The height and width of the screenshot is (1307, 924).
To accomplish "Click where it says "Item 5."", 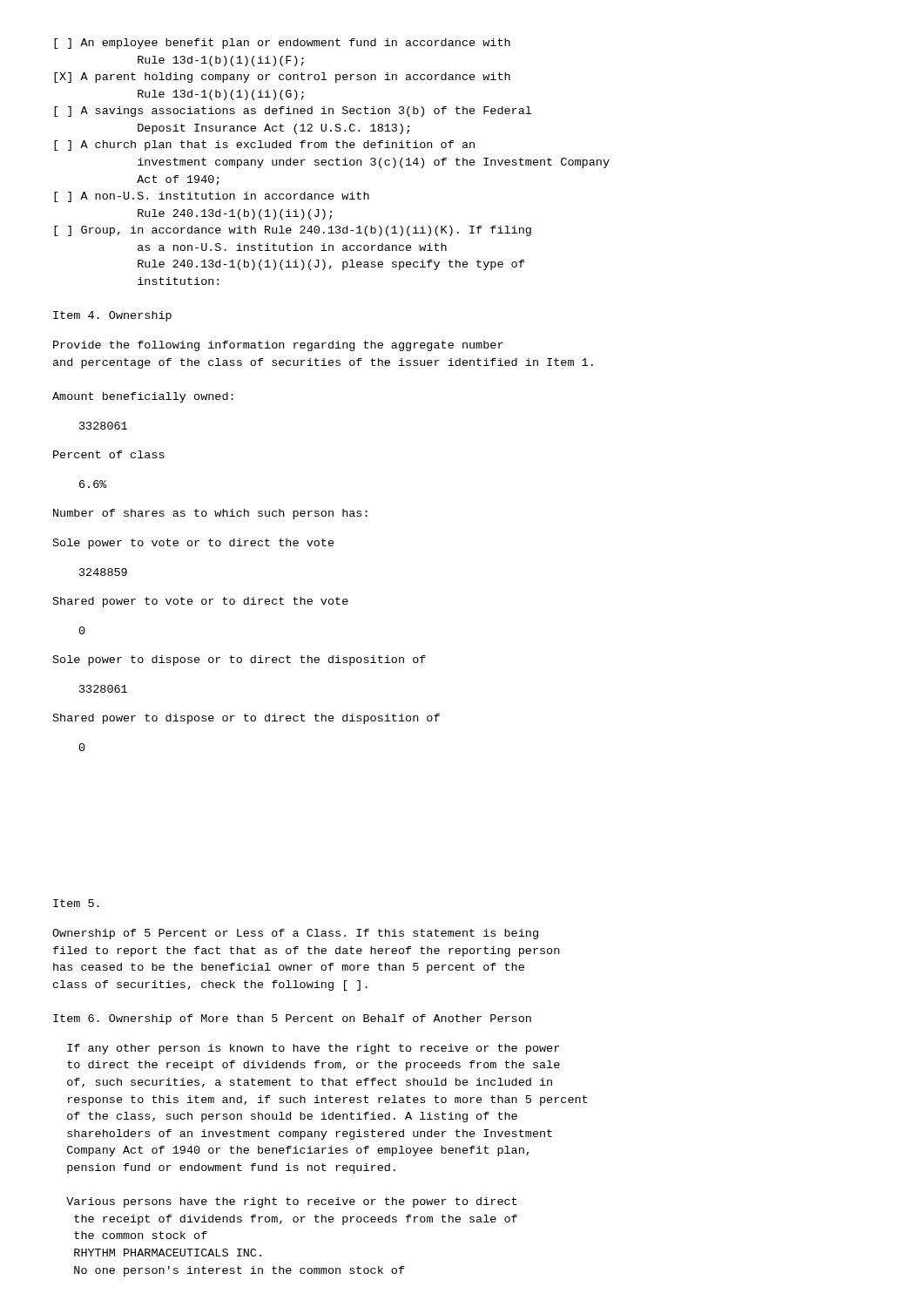I will tap(77, 904).
